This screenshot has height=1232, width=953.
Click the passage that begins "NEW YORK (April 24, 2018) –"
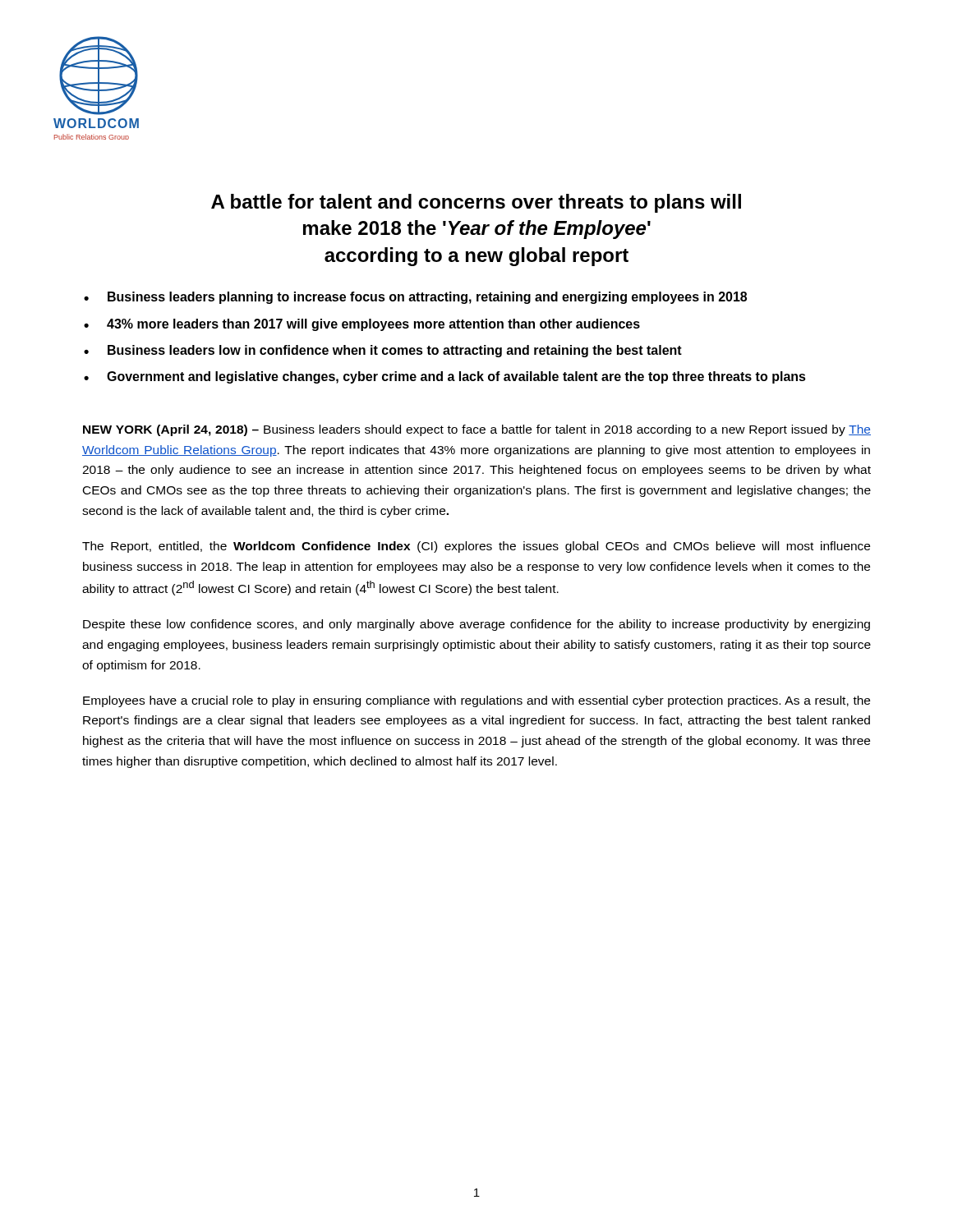click(x=476, y=470)
